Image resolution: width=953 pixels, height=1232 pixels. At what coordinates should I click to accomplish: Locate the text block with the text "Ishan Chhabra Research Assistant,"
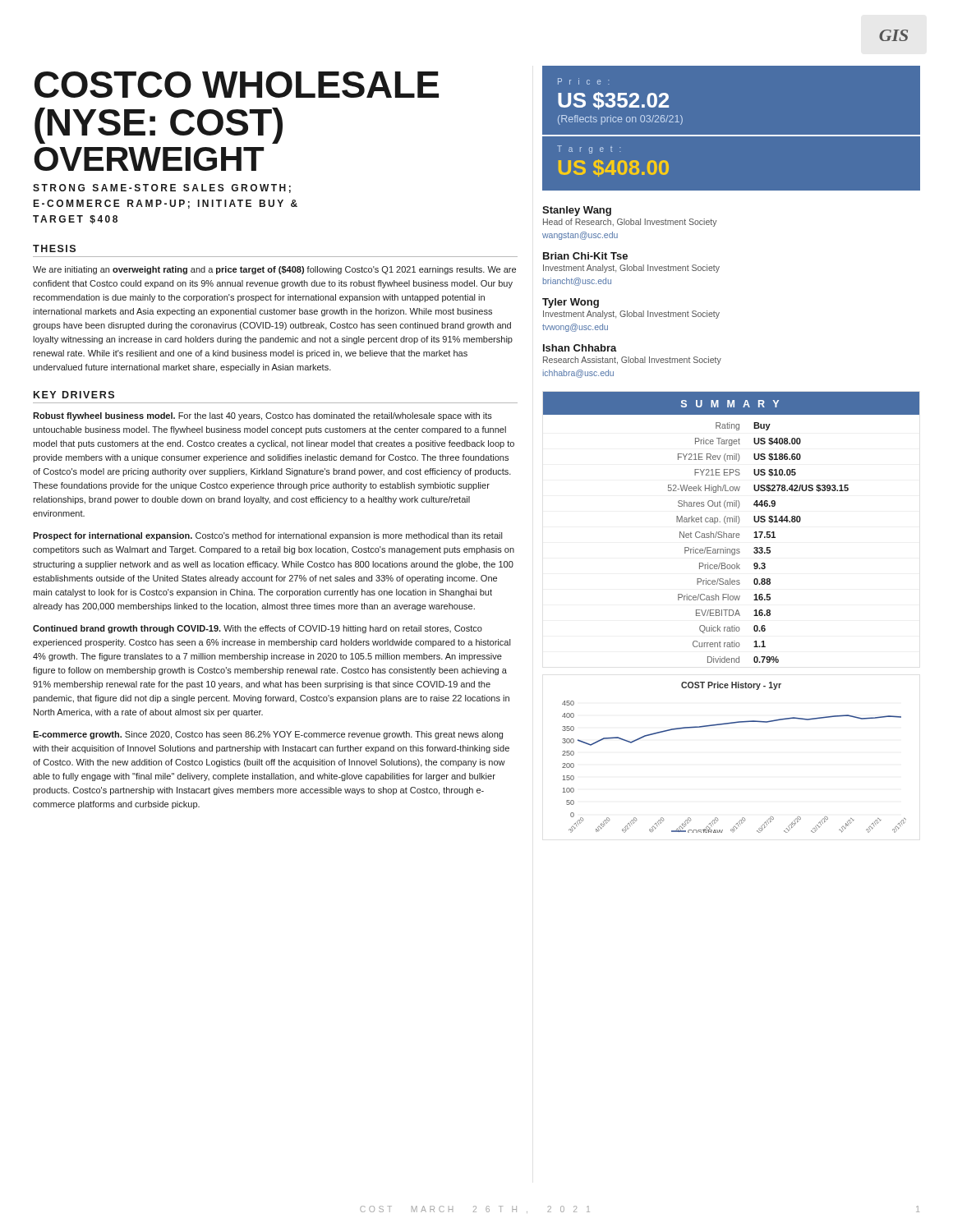(731, 360)
